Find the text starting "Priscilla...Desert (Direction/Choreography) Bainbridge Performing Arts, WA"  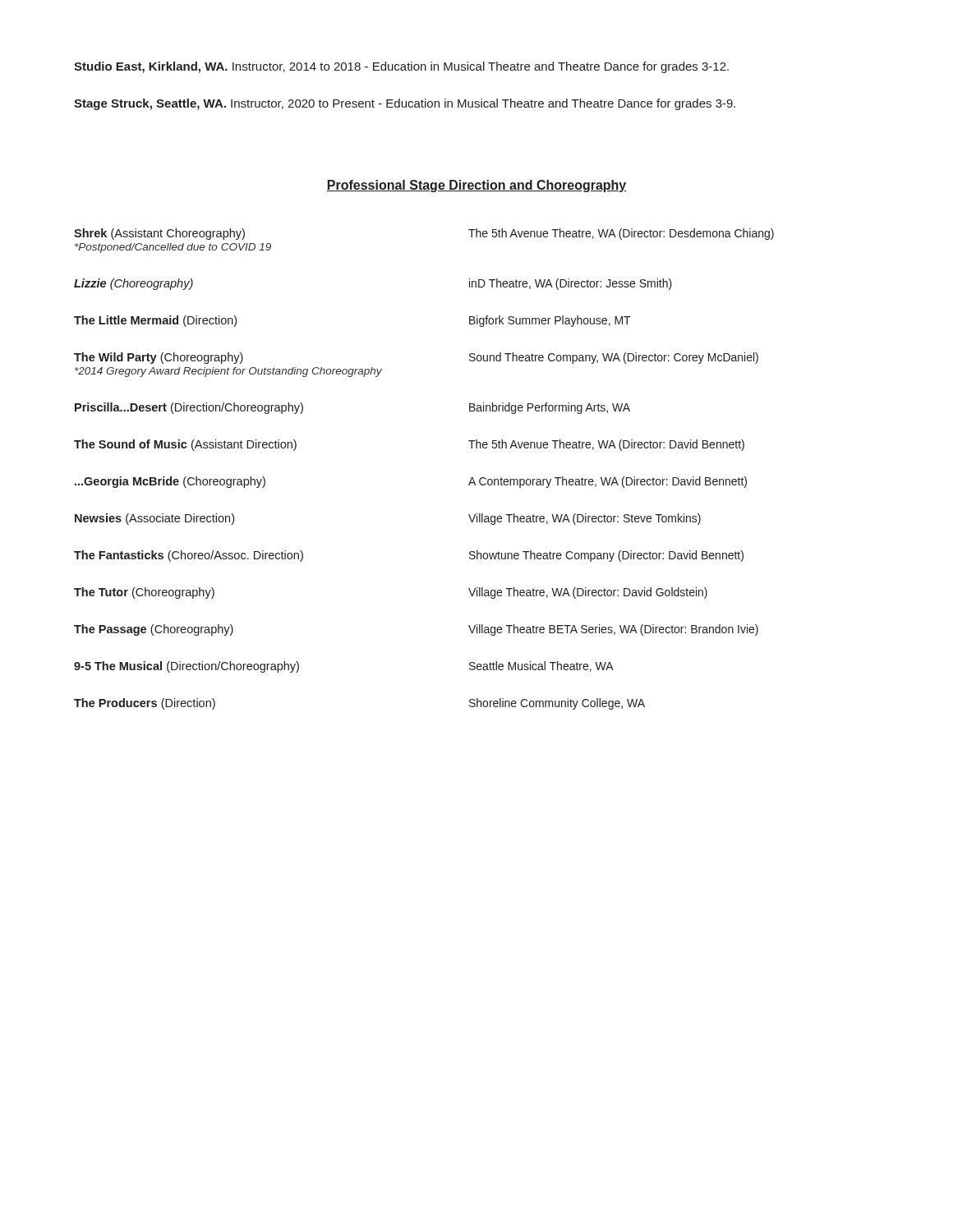476,407
